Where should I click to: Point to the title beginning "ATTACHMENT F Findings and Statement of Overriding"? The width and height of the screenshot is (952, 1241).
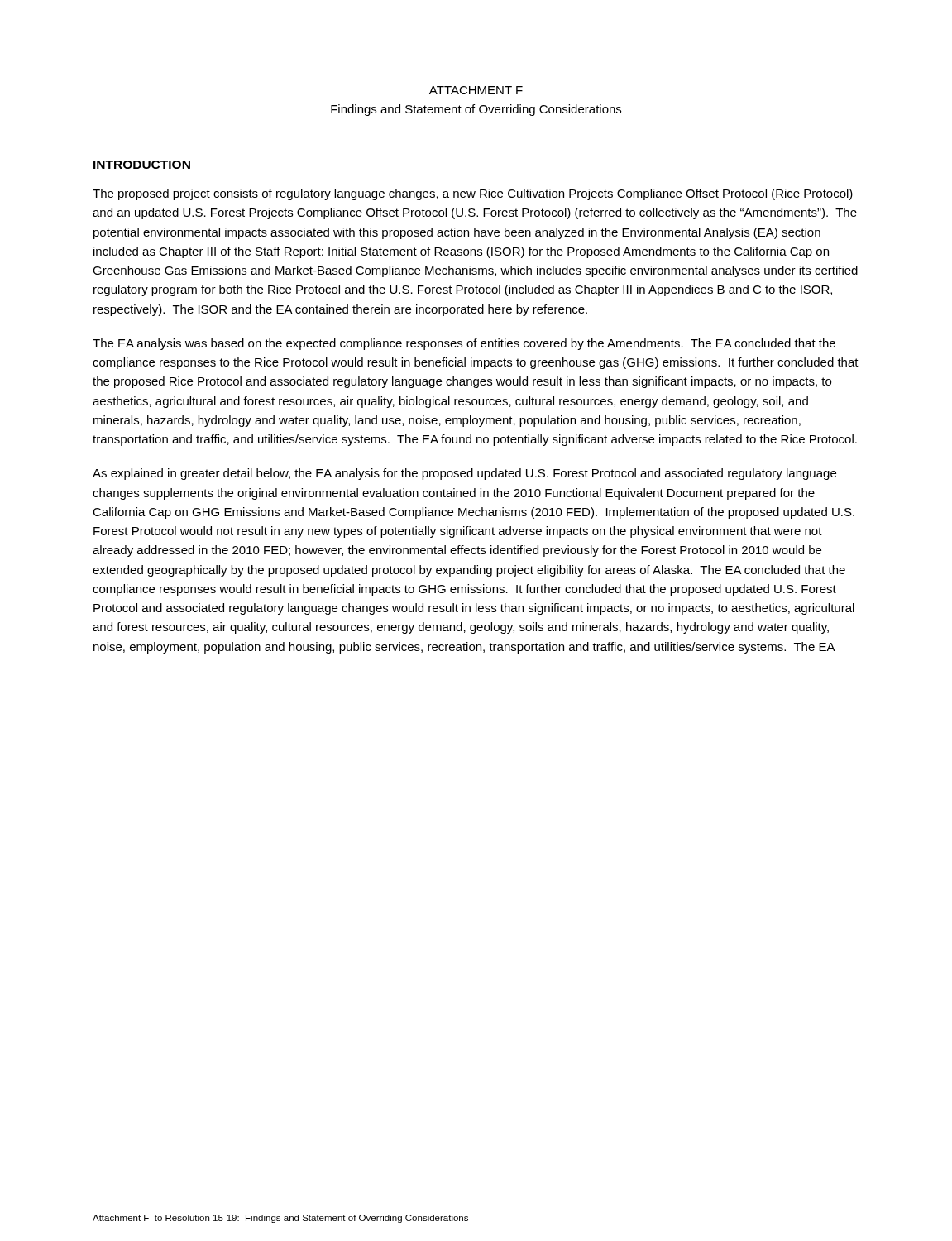click(476, 99)
